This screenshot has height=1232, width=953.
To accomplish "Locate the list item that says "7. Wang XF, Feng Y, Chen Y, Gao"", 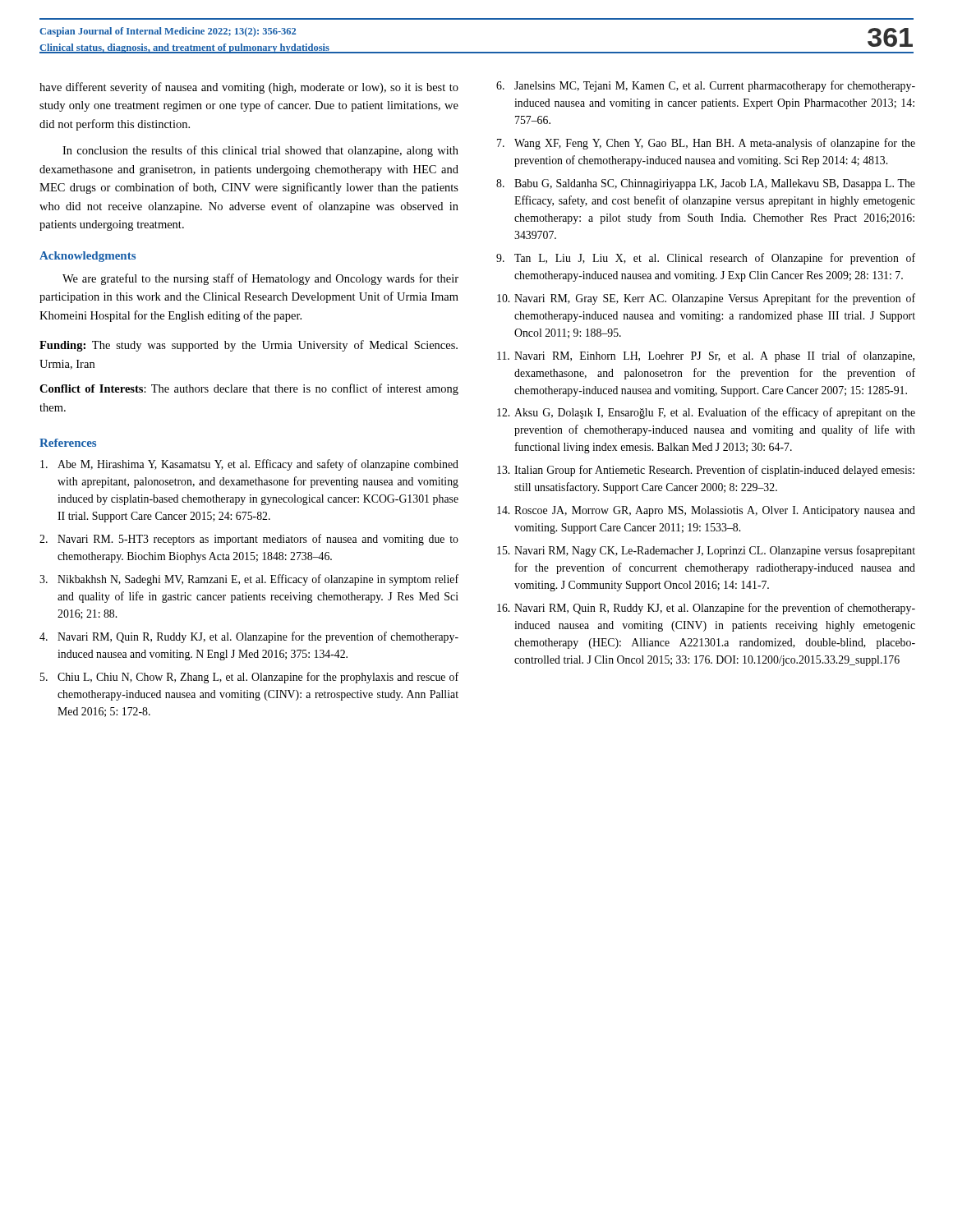I will coord(706,153).
